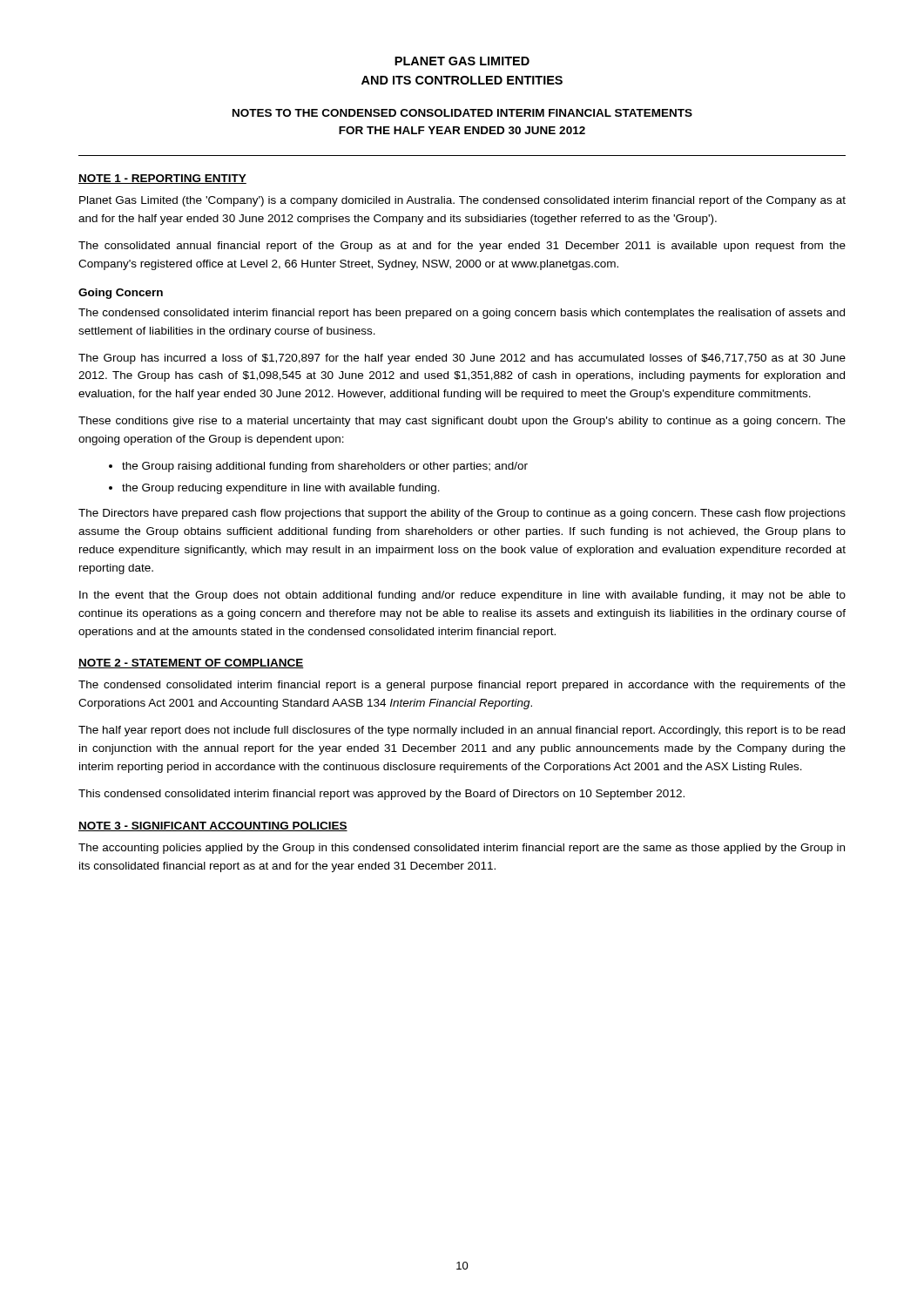Find the section header that reads "NOTE 3 - SIGNIFICANT ACCOUNTING POLICIES"

click(x=213, y=826)
